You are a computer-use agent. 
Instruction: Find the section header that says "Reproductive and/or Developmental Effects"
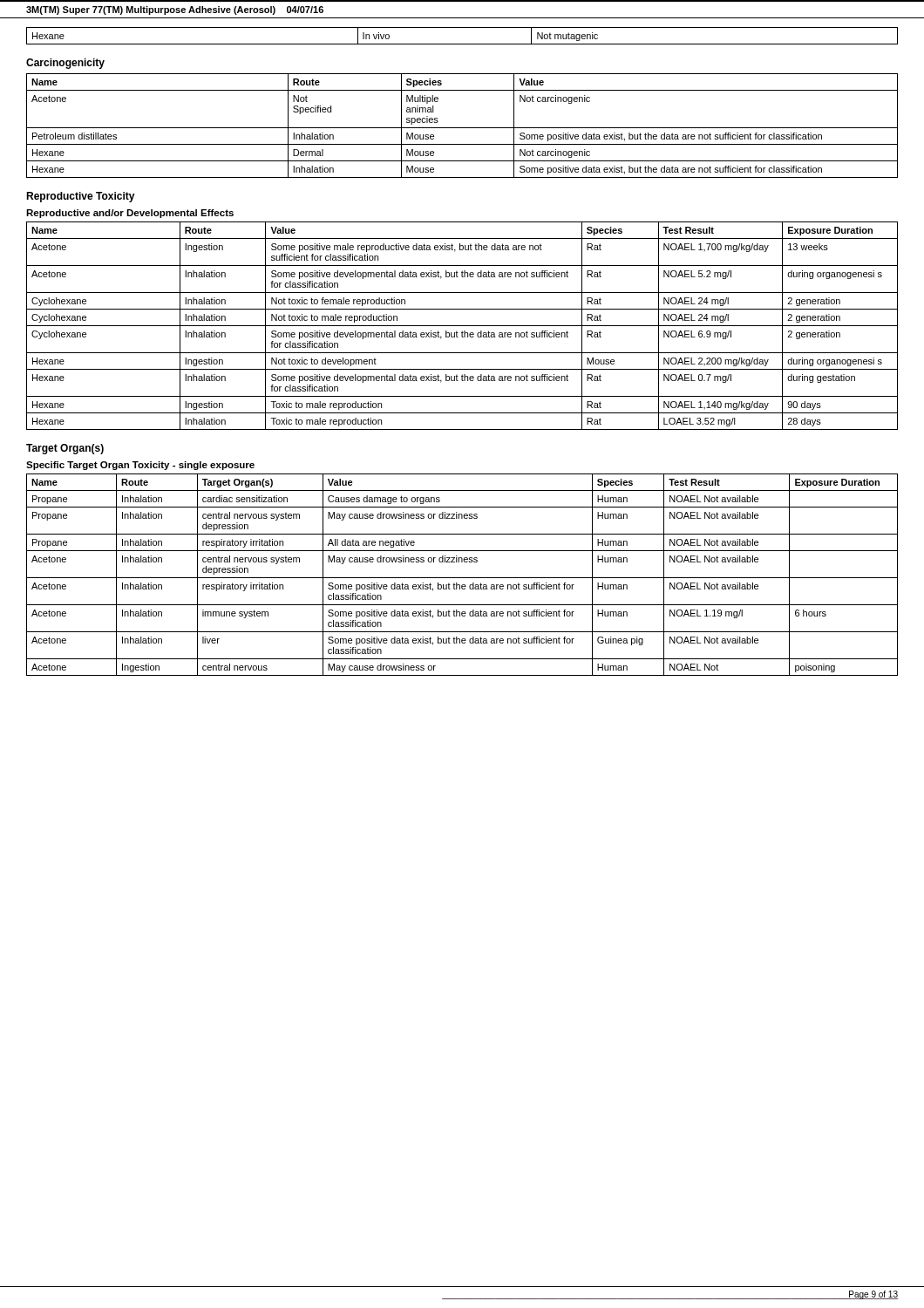(x=130, y=213)
